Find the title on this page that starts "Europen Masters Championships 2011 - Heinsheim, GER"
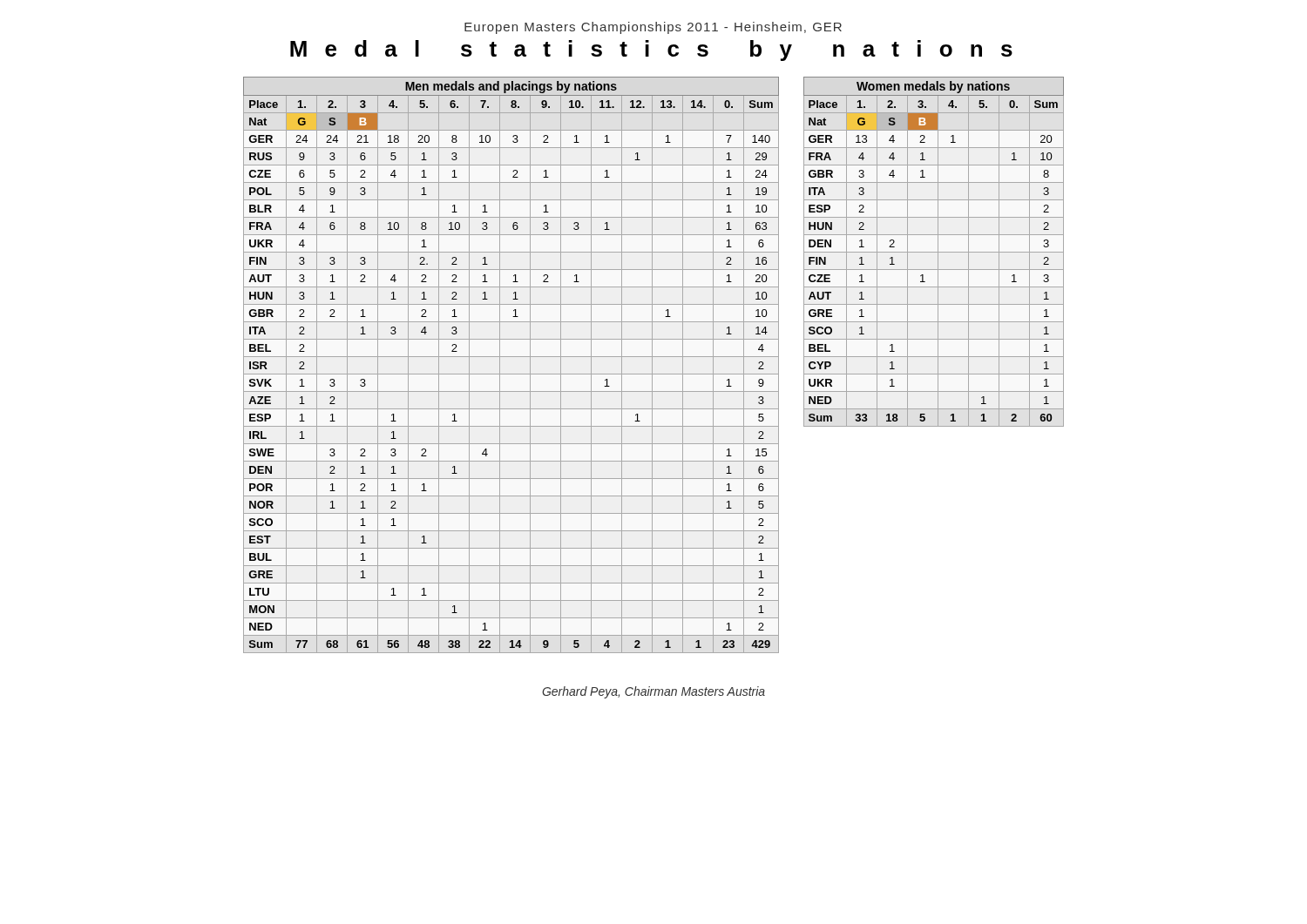1307x924 pixels. click(x=654, y=41)
